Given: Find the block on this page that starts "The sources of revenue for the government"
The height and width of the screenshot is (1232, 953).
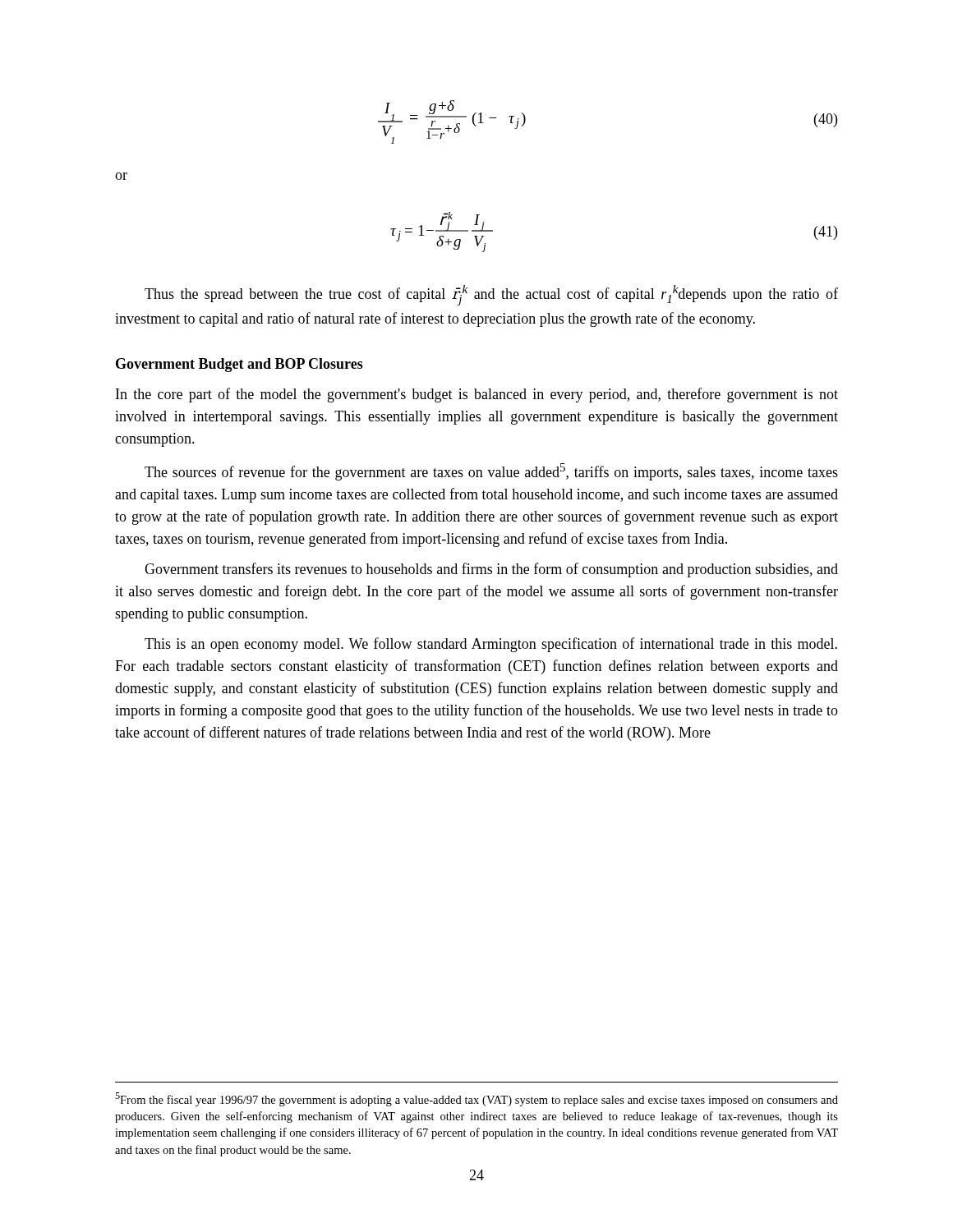Looking at the screenshot, I should pyautogui.click(x=476, y=504).
